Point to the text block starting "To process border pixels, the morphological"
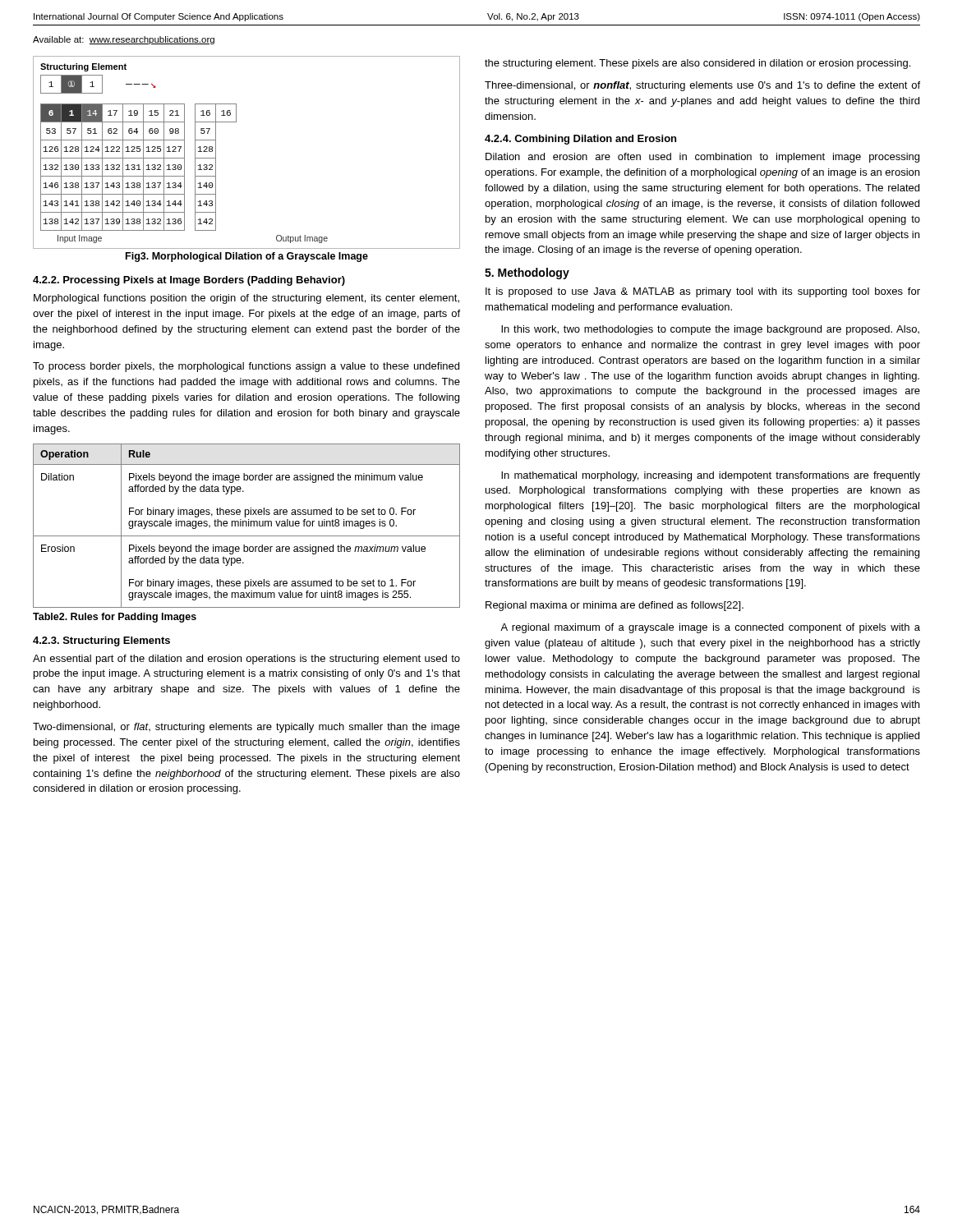The width and height of the screenshot is (953, 1232). pyautogui.click(x=246, y=397)
